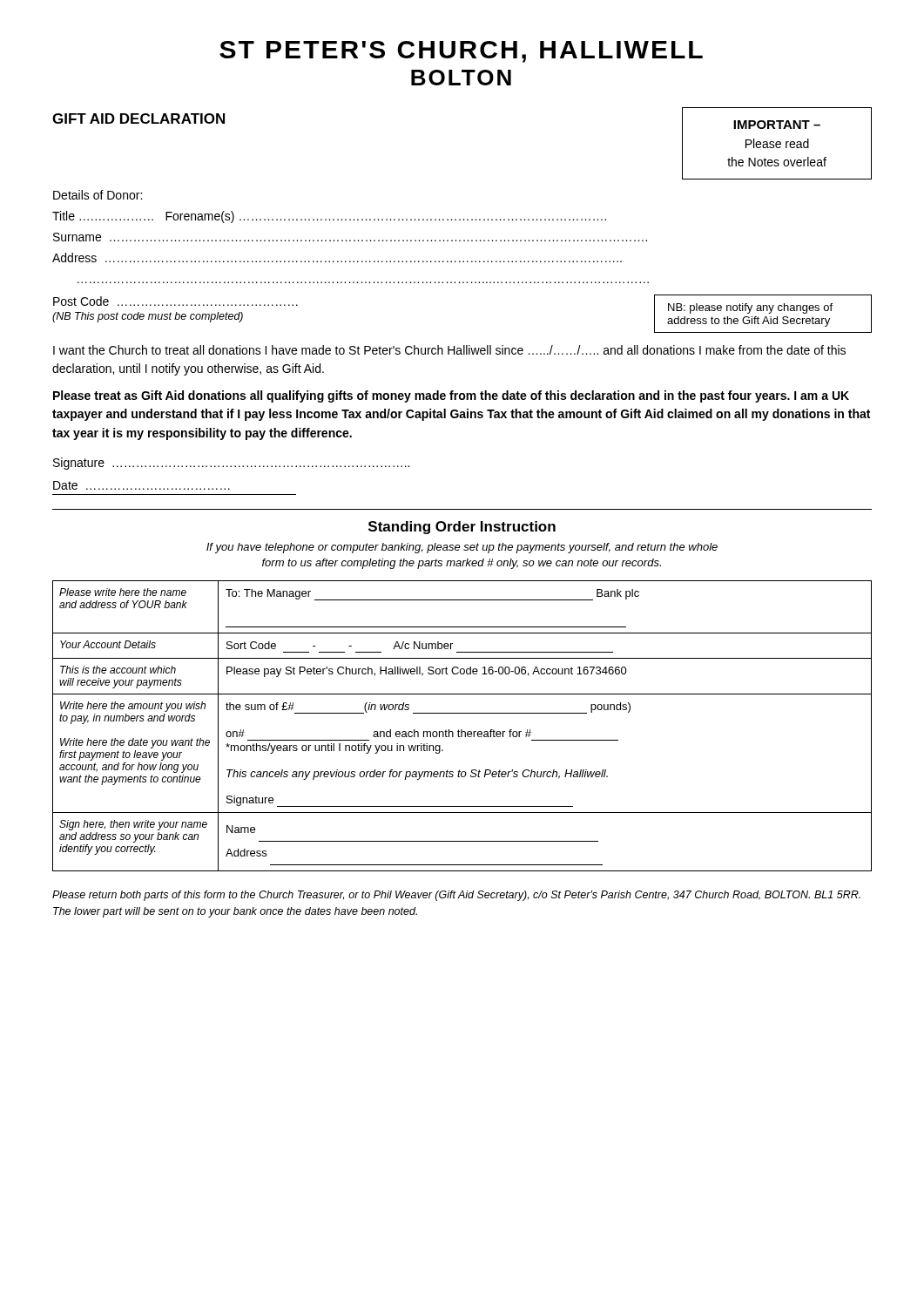The width and height of the screenshot is (924, 1307).
Task: Locate the text starting "Please treat as Gift Aid donations all qualifying"
Action: point(461,414)
